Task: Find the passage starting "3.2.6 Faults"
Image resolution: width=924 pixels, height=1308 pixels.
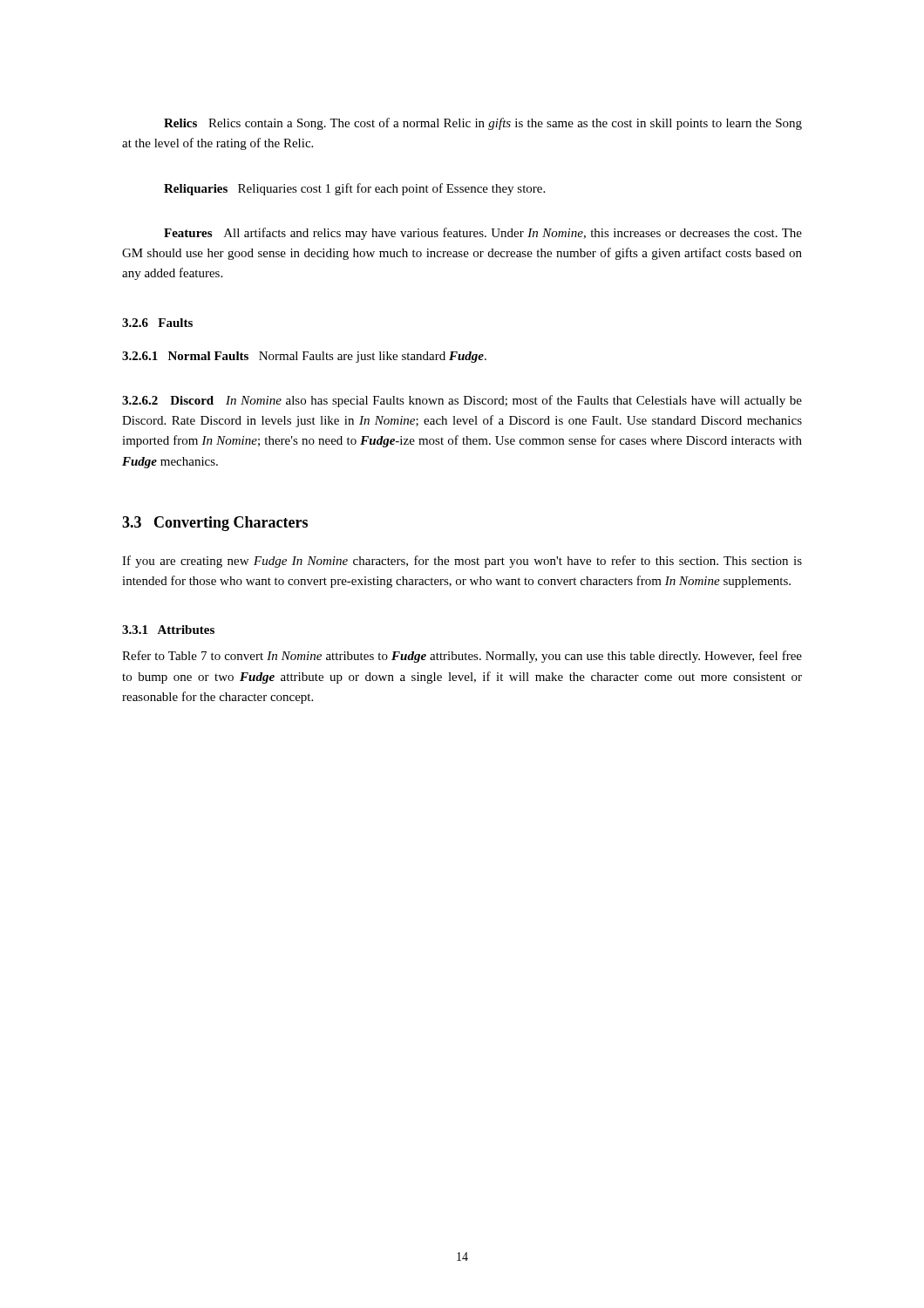Action: point(157,322)
